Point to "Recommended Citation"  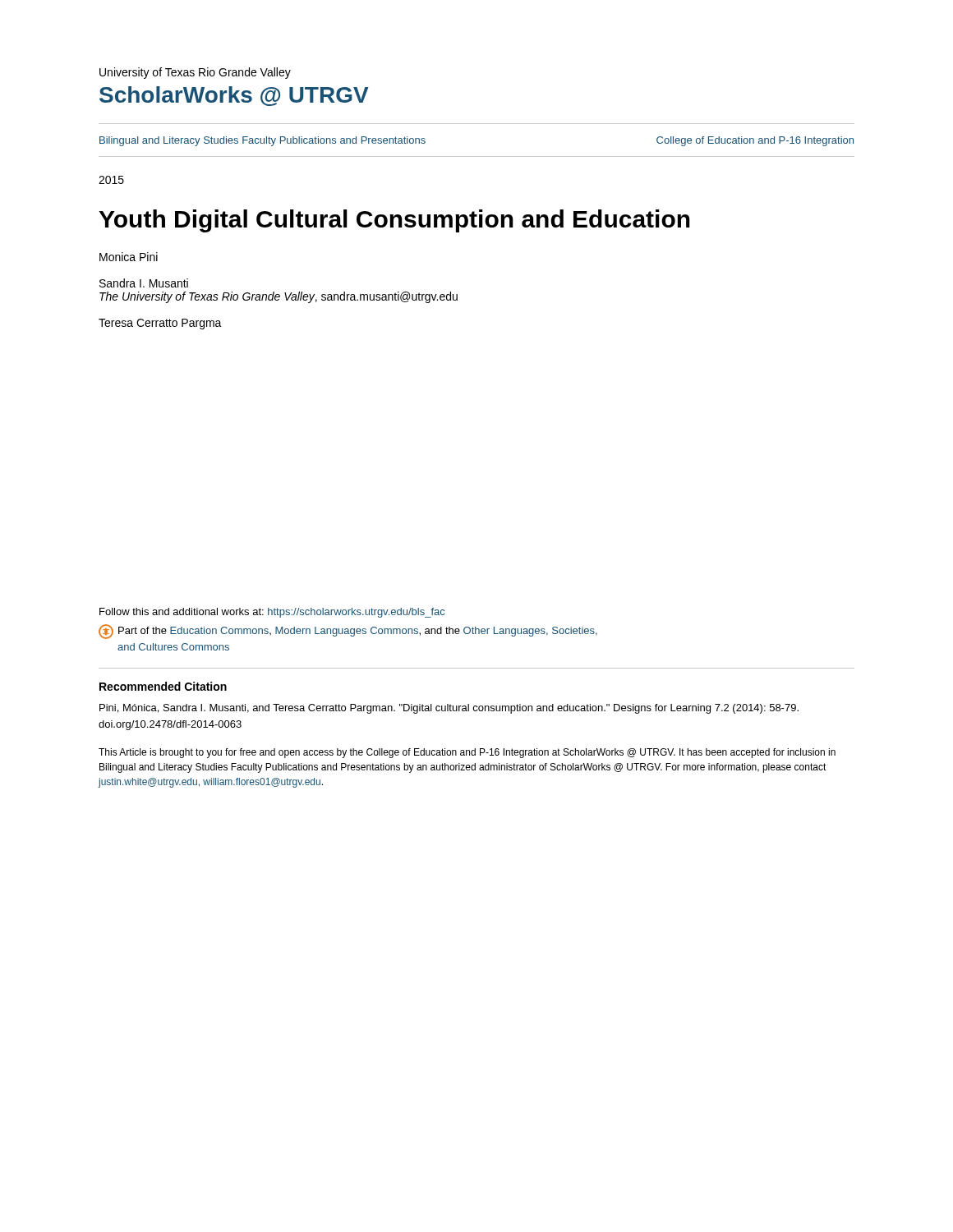(x=163, y=687)
